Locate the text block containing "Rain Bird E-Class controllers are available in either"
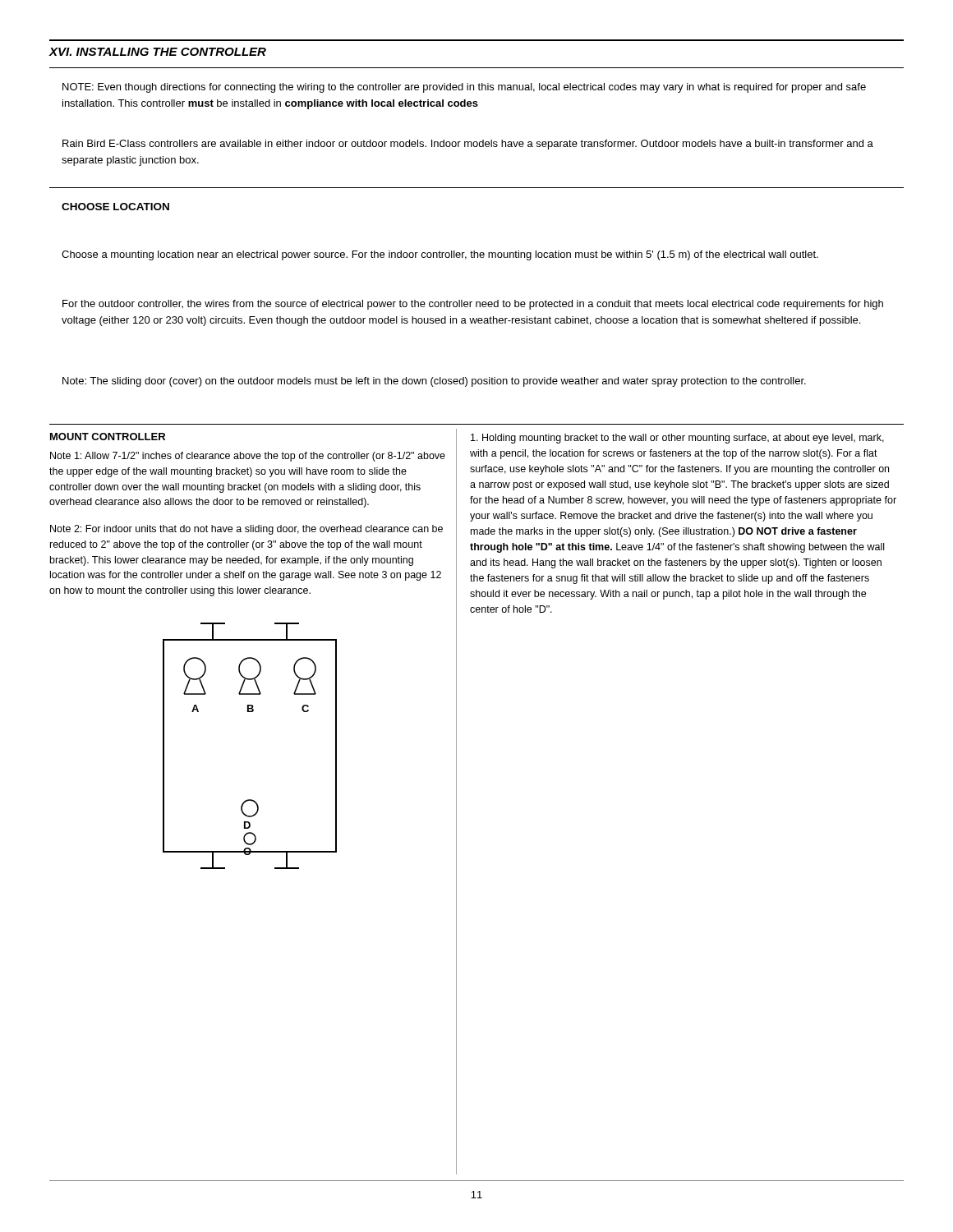 [x=467, y=151]
